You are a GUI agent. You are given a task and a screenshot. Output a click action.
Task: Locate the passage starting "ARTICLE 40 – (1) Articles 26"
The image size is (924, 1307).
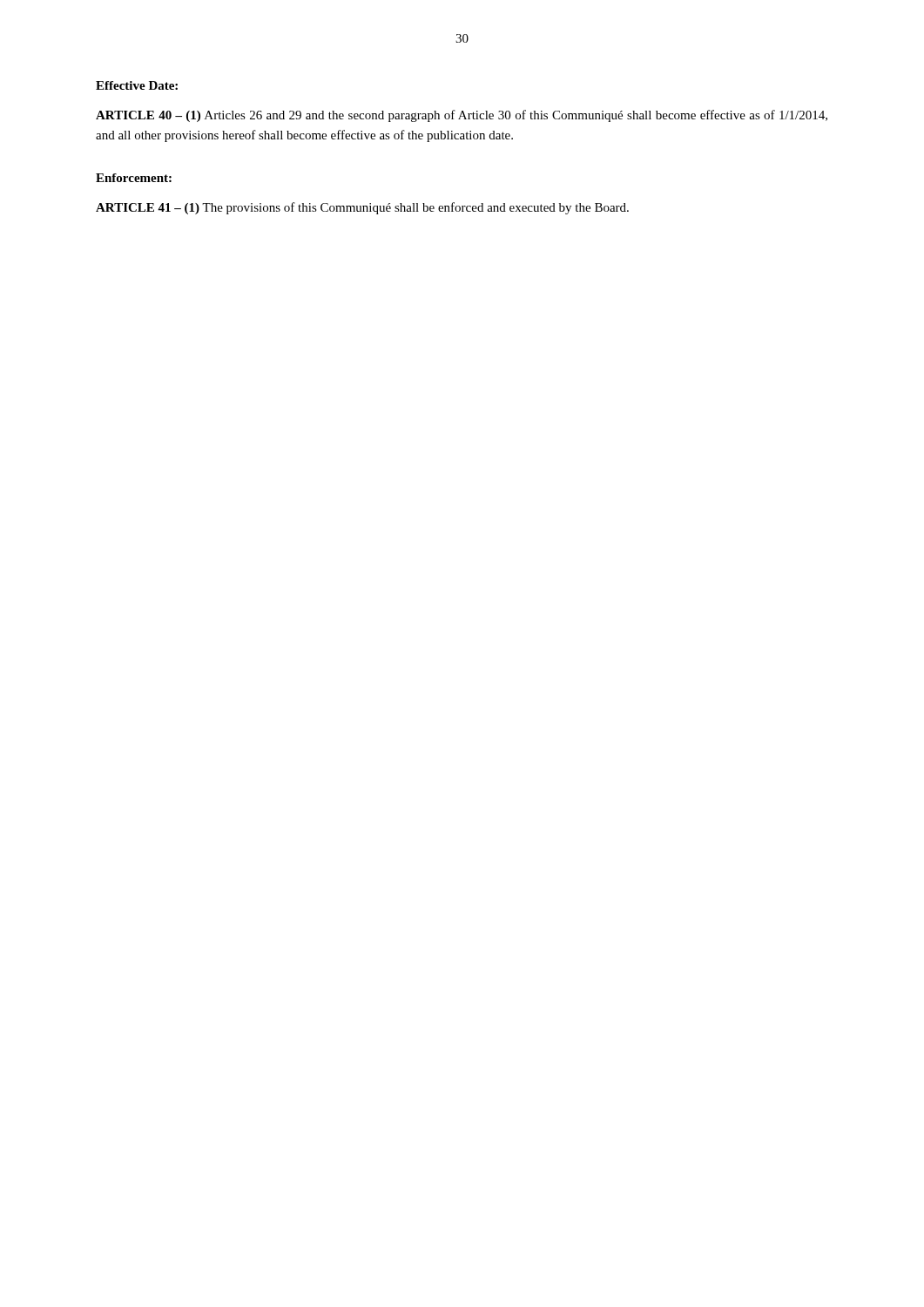tap(462, 125)
